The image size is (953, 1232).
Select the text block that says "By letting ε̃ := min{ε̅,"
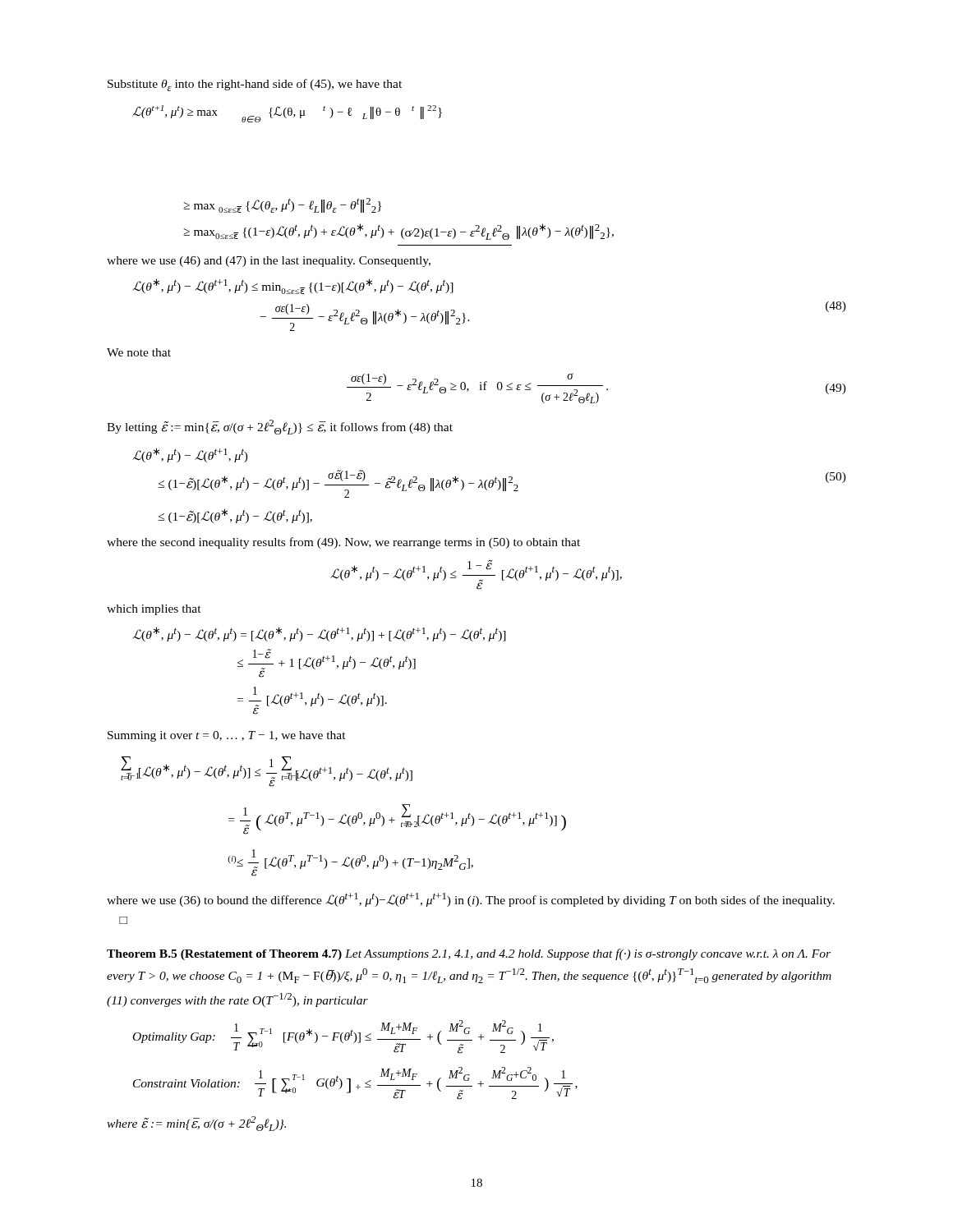pyautogui.click(x=280, y=427)
